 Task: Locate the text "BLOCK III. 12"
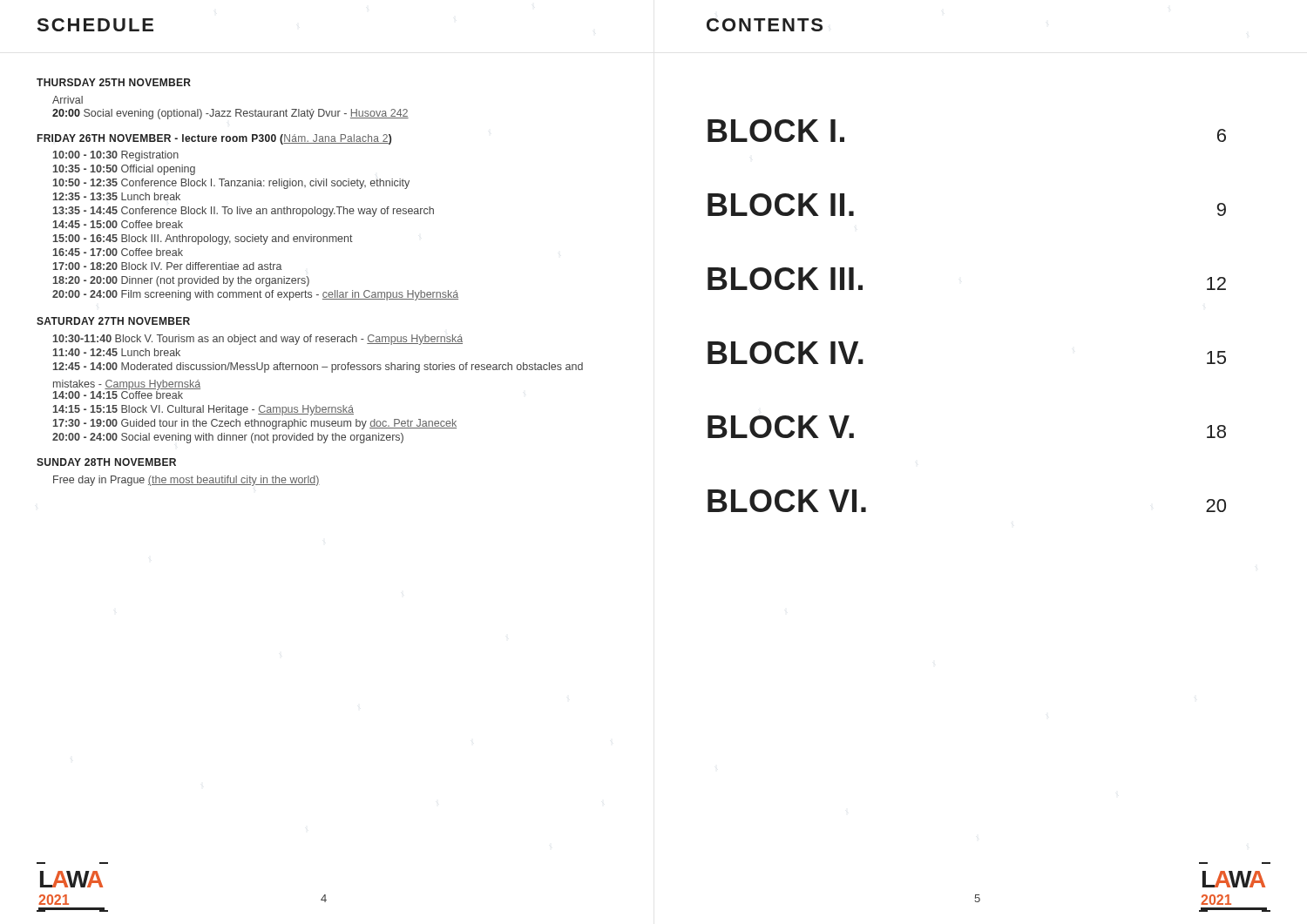click(779, 278)
